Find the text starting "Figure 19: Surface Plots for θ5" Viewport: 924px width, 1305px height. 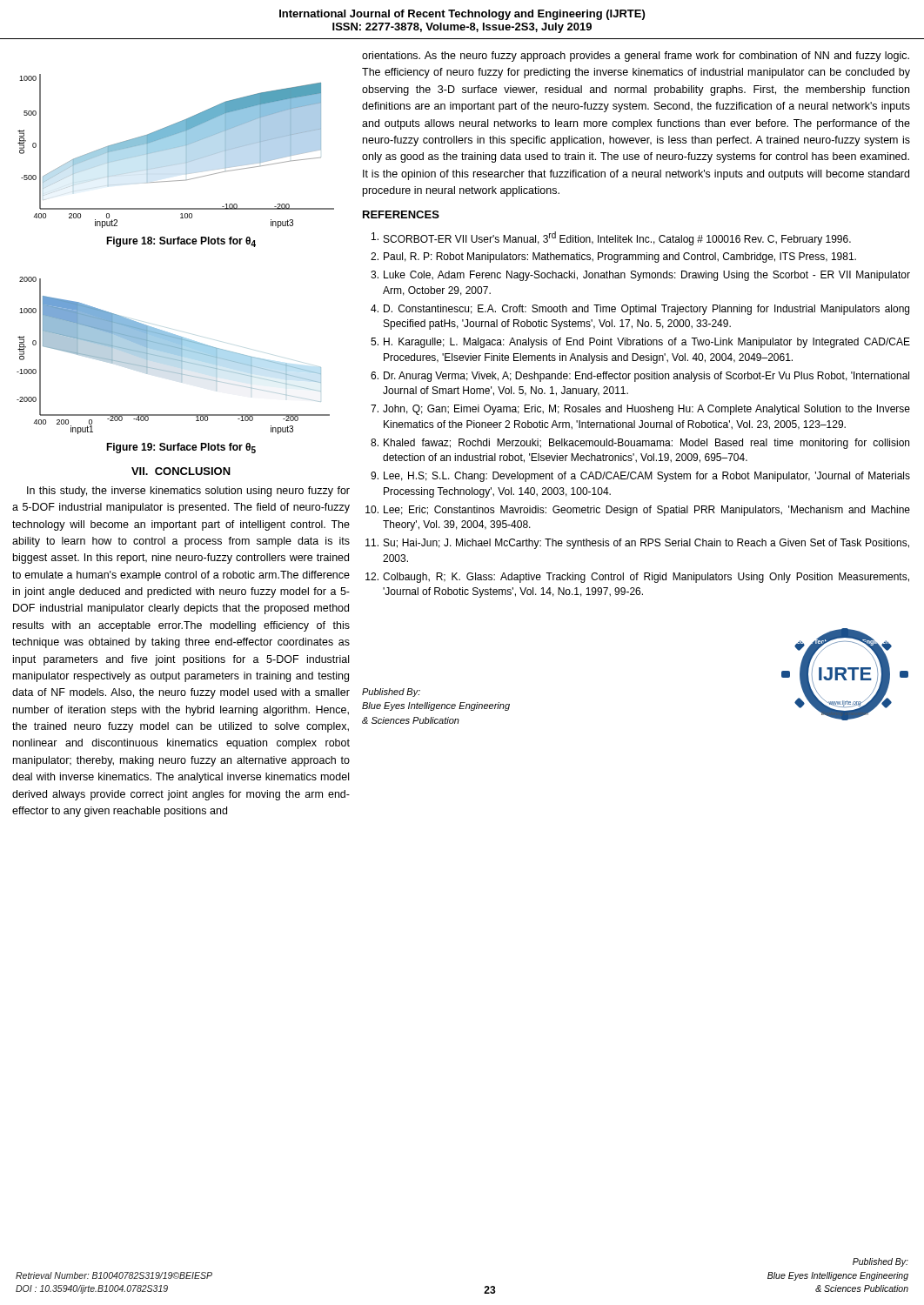[x=181, y=449]
